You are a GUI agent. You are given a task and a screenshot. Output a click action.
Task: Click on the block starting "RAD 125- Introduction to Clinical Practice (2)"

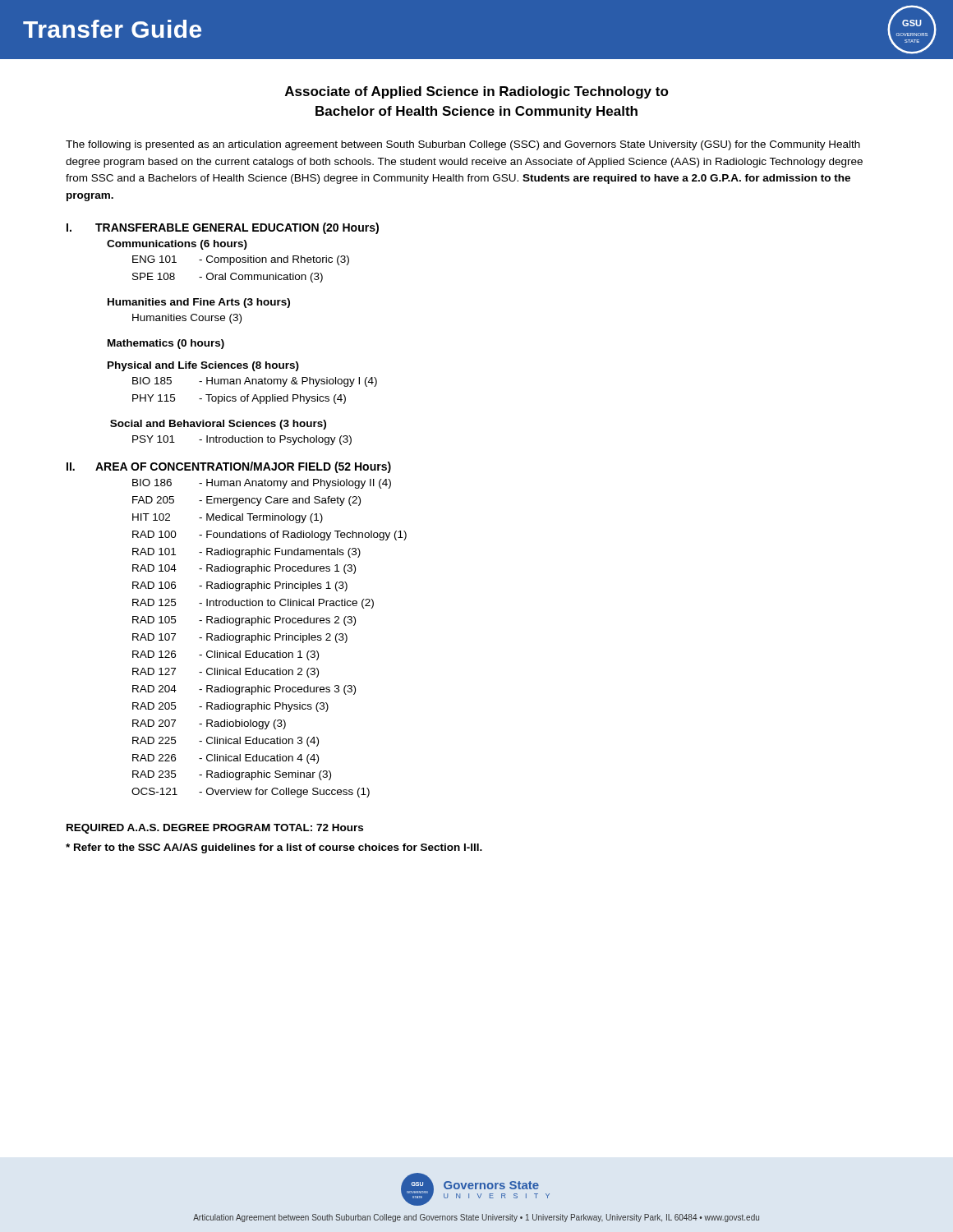point(253,603)
